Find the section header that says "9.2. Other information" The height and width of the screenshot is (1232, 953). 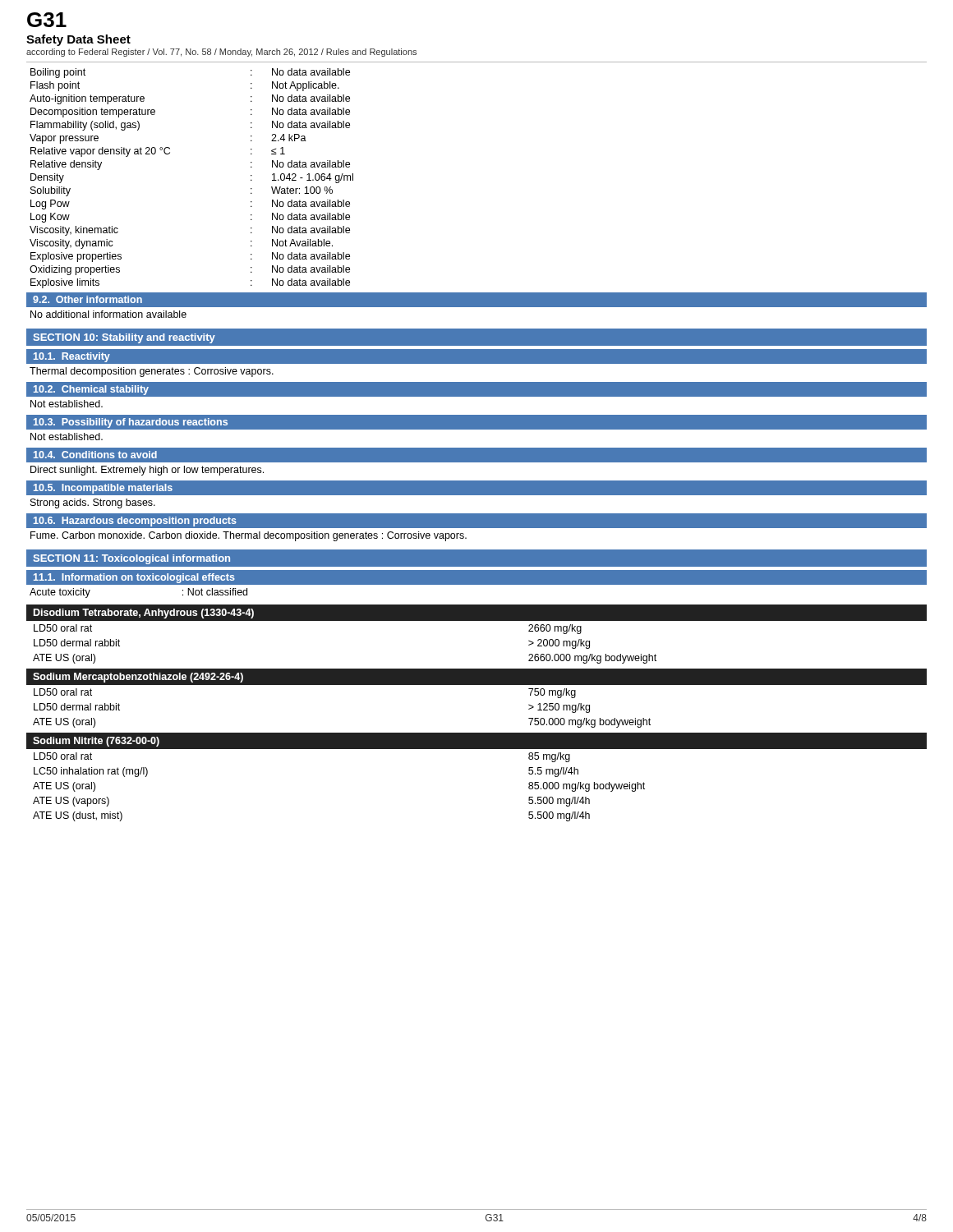[88, 299]
